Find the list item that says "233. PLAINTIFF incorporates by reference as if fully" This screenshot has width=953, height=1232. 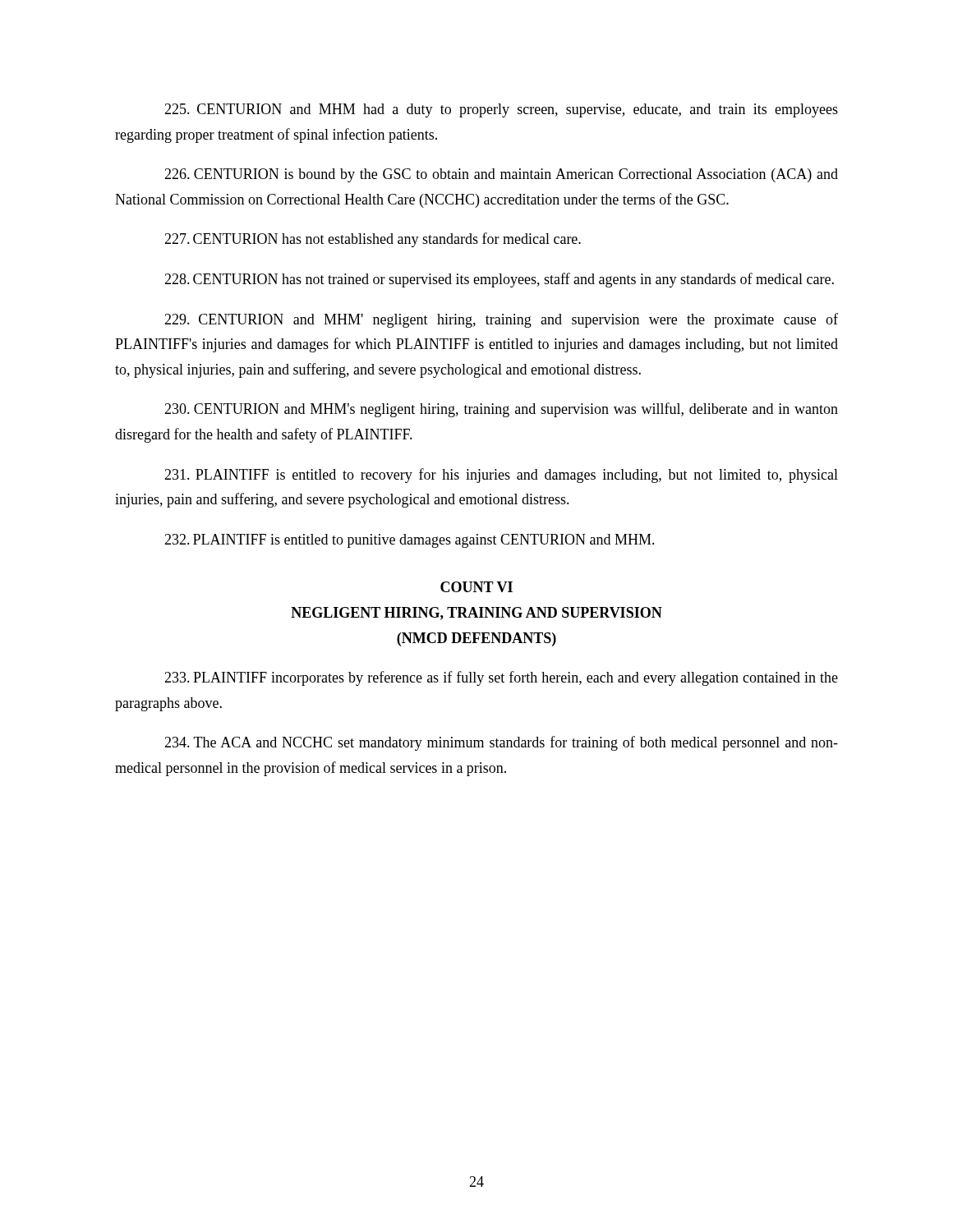pyautogui.click(x=476, y=691)
